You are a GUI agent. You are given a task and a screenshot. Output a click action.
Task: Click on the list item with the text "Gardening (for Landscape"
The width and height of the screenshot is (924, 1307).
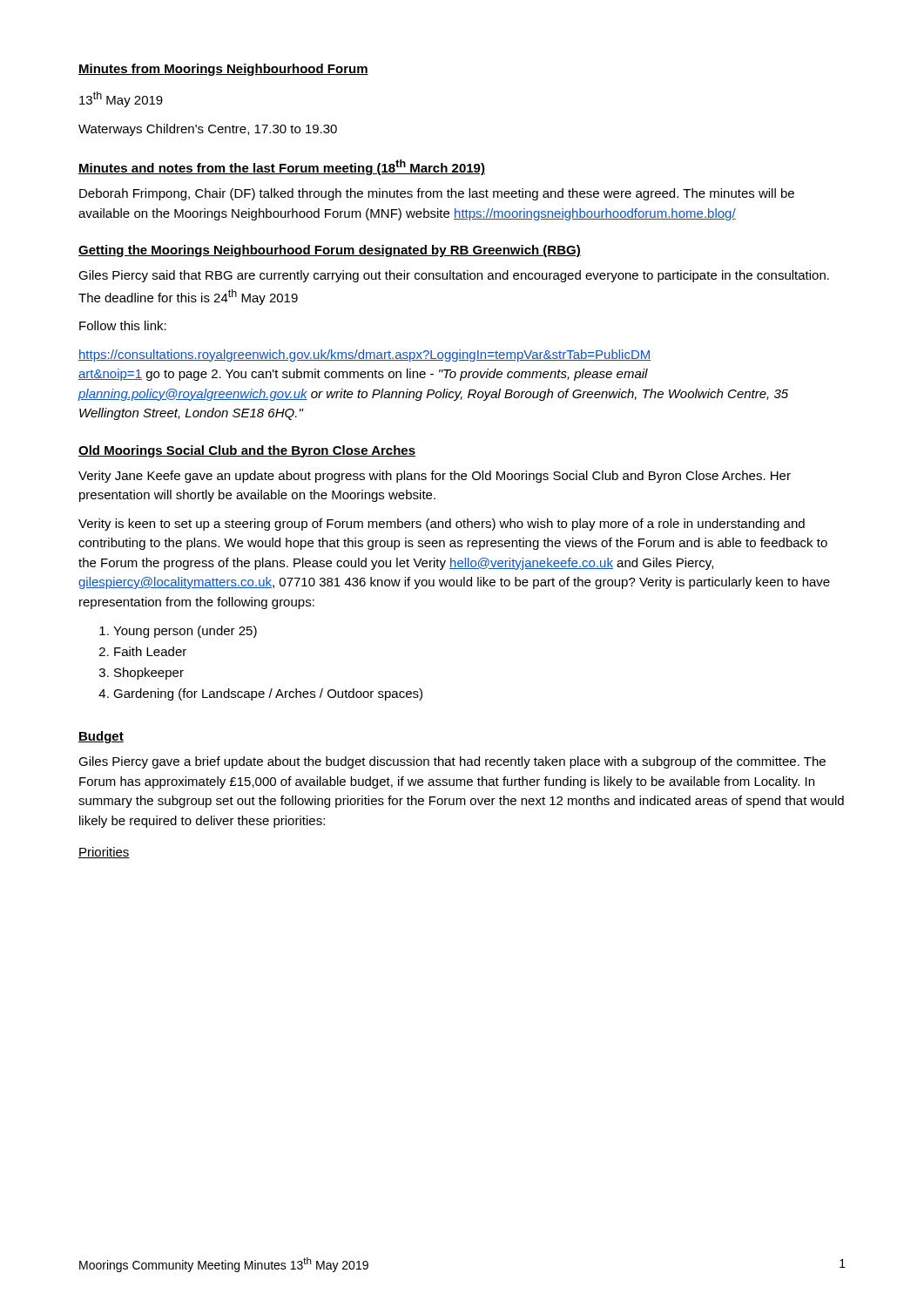268,693
